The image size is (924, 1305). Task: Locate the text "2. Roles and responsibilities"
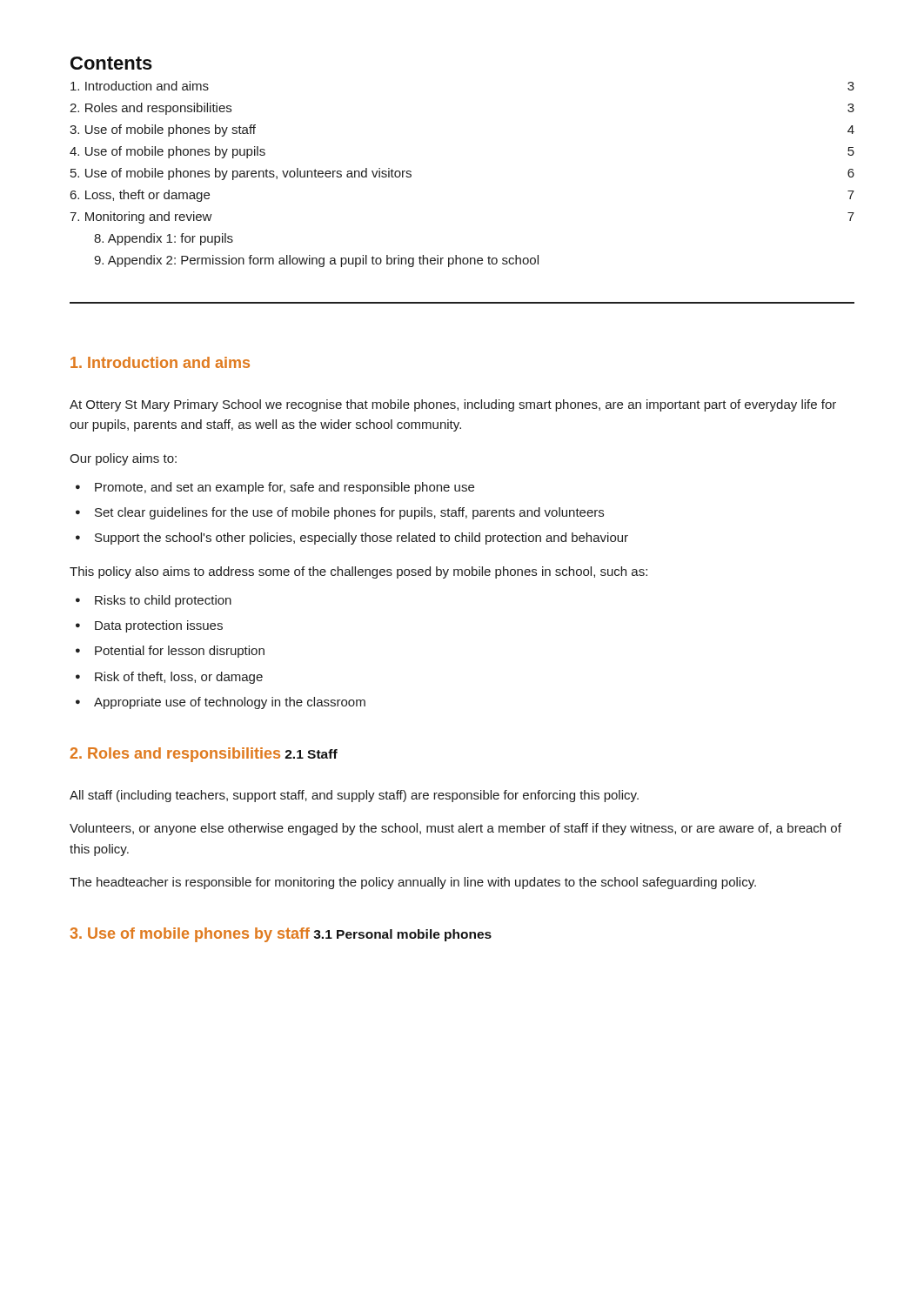tap(175, 754)
